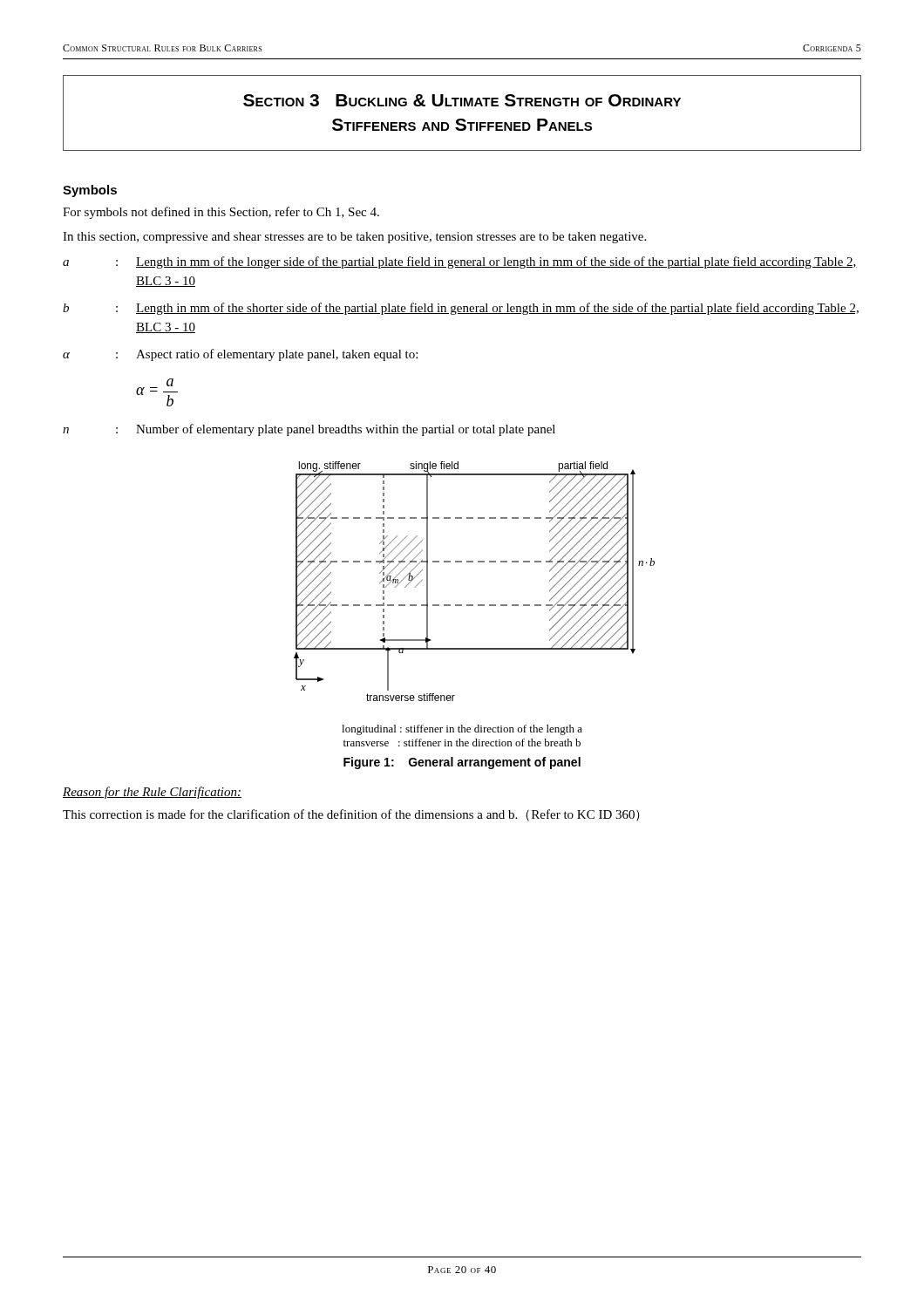Find the text block that reads "Reason for the"
Viewport: 924px width, 1308px height.
point(152,793)
